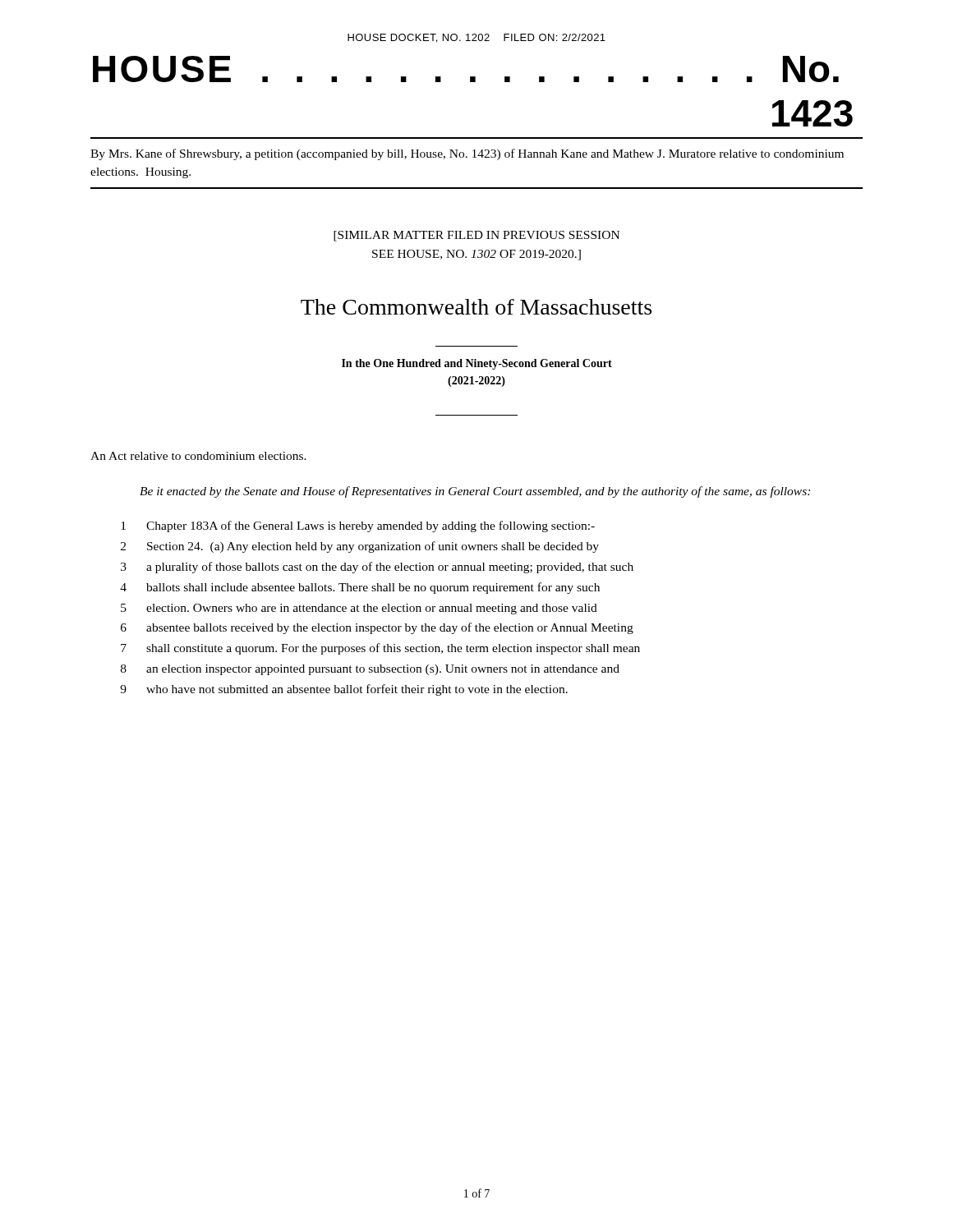Locate the title that says "HOUSE . ."
This screenshot has height=1232, width=953.
tap(476, 91)
